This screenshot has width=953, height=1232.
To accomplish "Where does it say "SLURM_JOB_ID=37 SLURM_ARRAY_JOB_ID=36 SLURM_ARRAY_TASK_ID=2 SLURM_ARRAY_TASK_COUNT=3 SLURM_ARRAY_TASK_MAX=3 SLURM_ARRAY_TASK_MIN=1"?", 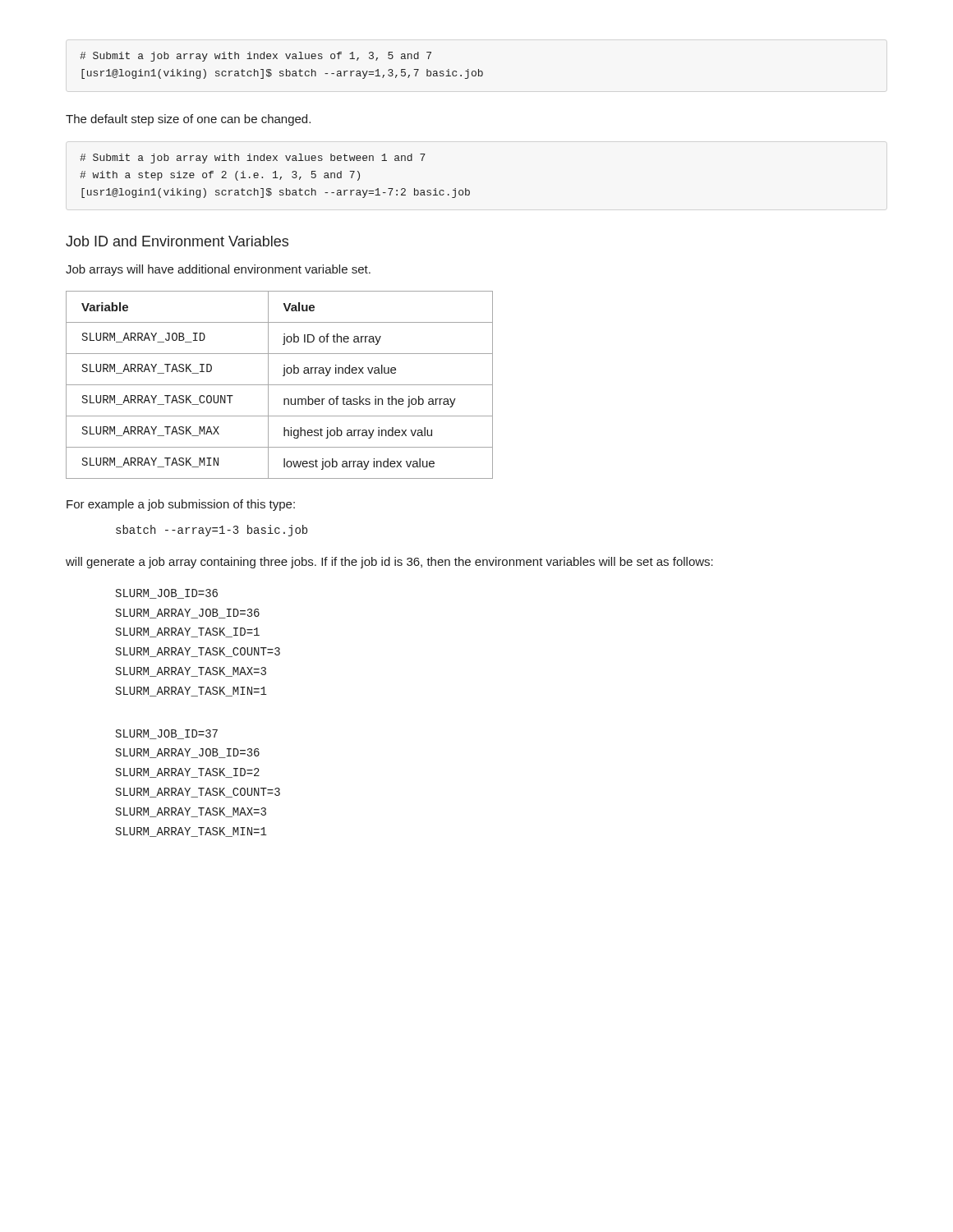I will click(198, 783).
